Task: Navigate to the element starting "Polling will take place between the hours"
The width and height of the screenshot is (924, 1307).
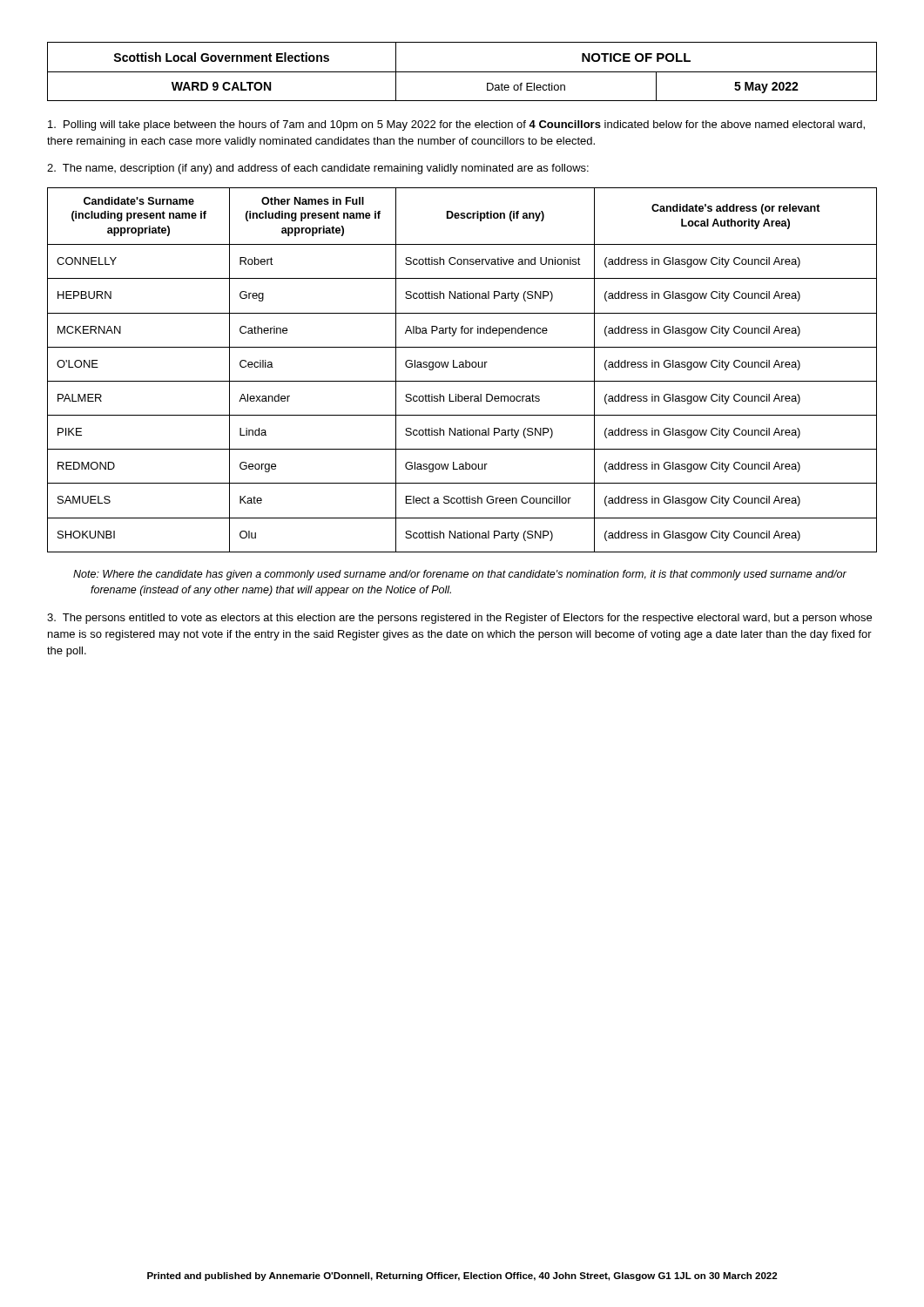Action: [x=456, y=132]
